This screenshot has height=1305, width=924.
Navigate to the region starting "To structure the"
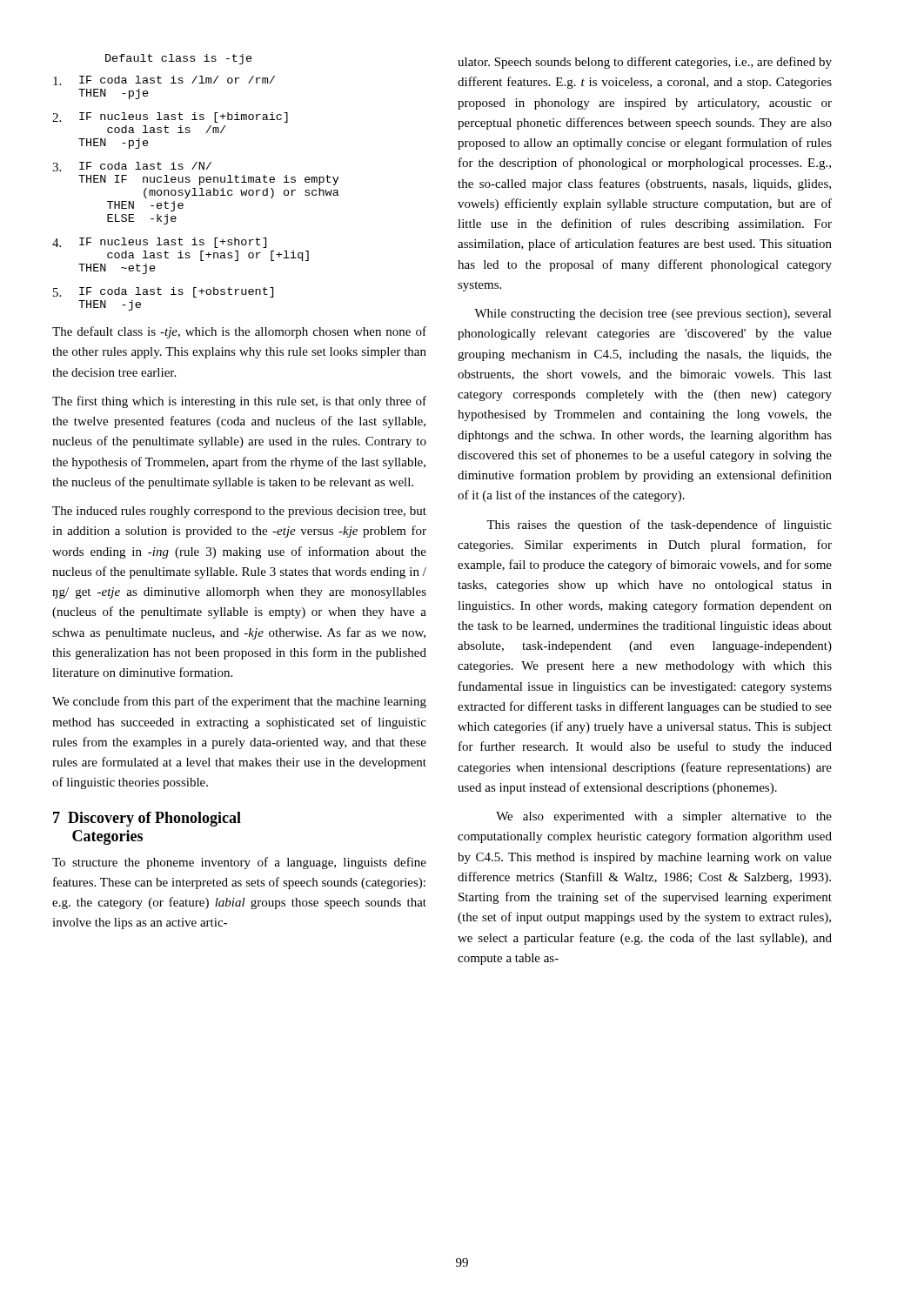tap(239, 892)
